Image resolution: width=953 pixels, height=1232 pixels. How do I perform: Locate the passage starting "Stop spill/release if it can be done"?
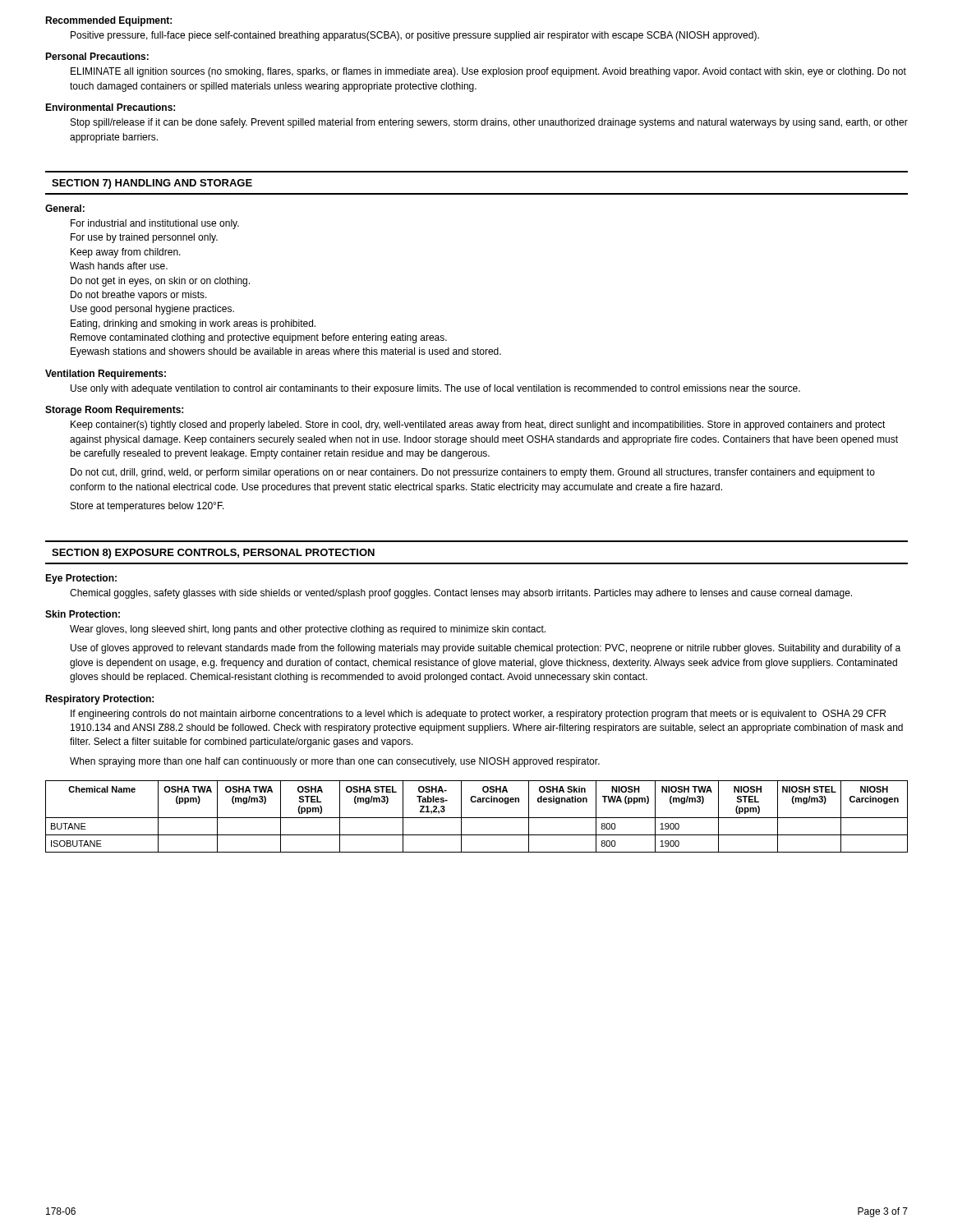click(x=489, y=130)
